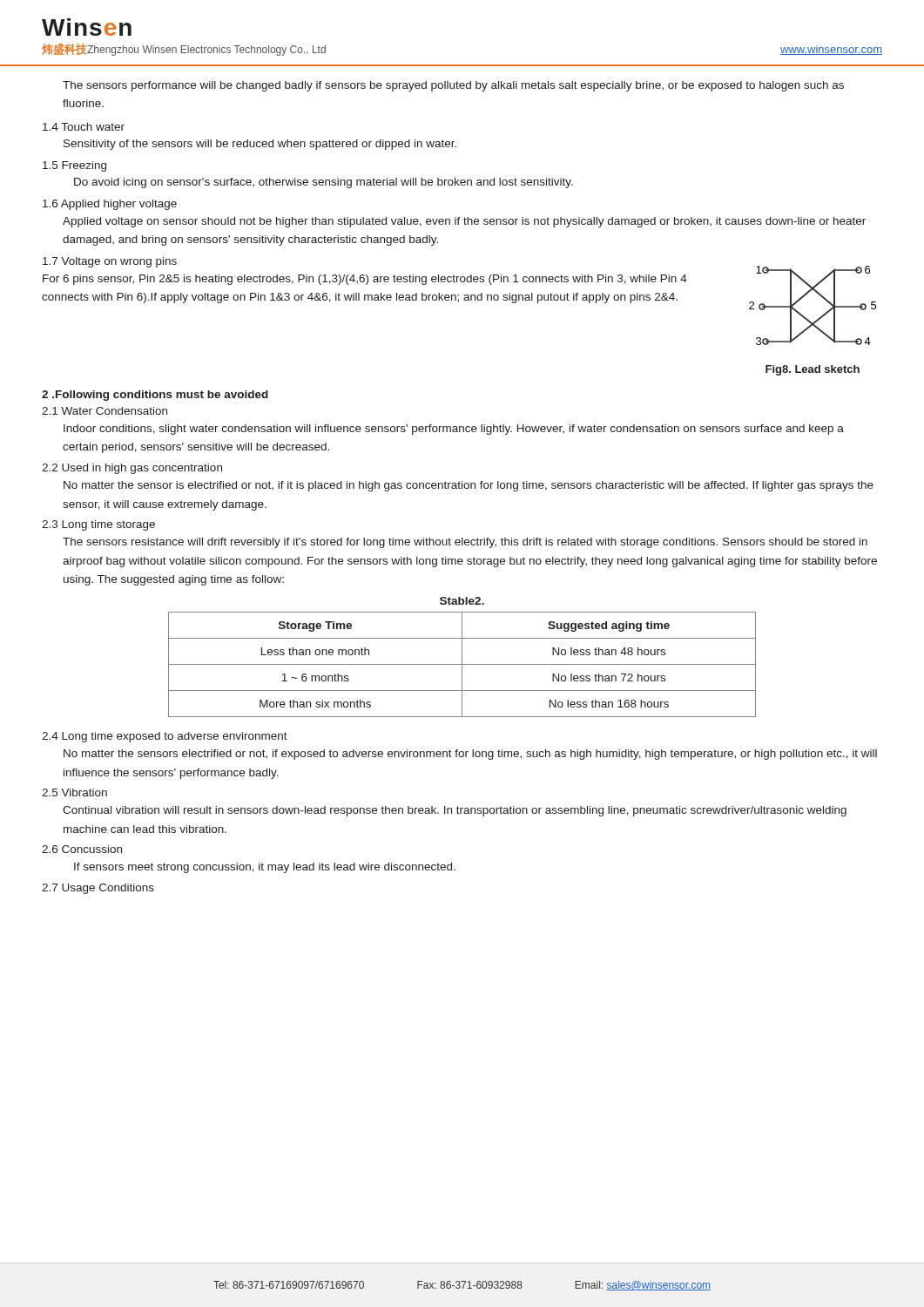
Task: Find the passage starting "2.3 Long time storage The sensors resistance will"
Action: tap(462, 553)
